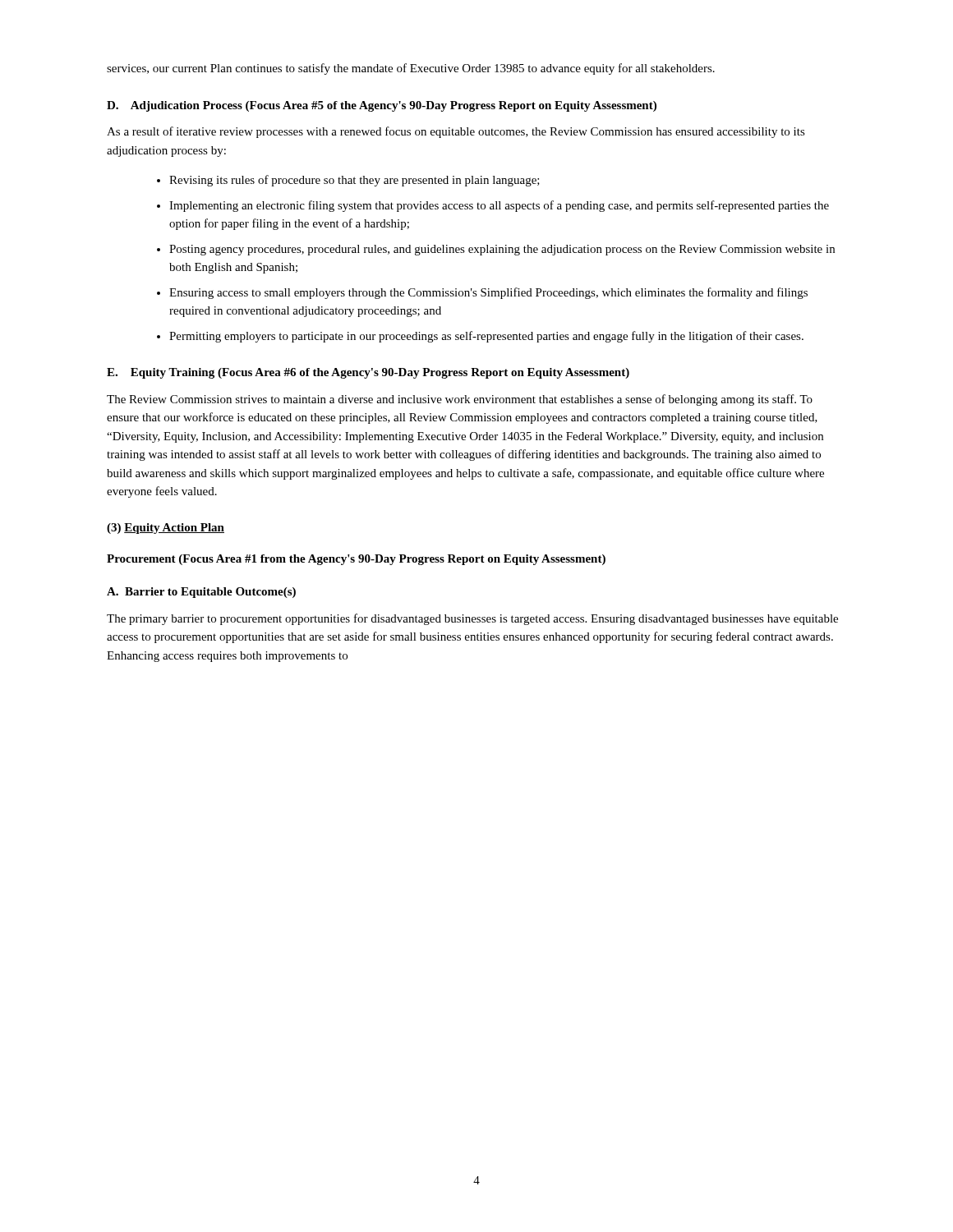Click on the region starting "A. Barrier to Equitable Outcome(s)"

point(202,591)
